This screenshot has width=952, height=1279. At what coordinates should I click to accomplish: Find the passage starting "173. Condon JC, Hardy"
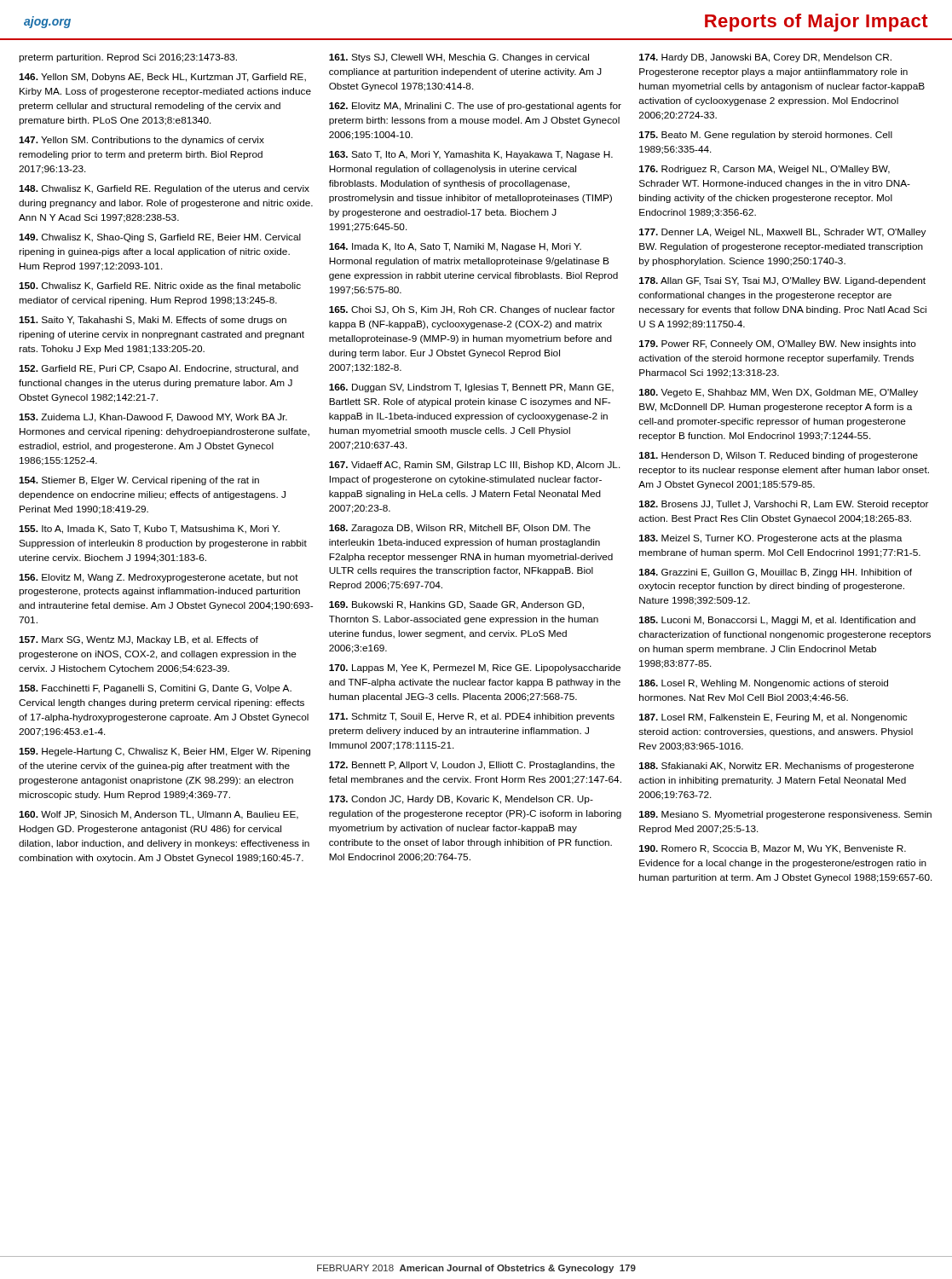(x=475, y=828)
